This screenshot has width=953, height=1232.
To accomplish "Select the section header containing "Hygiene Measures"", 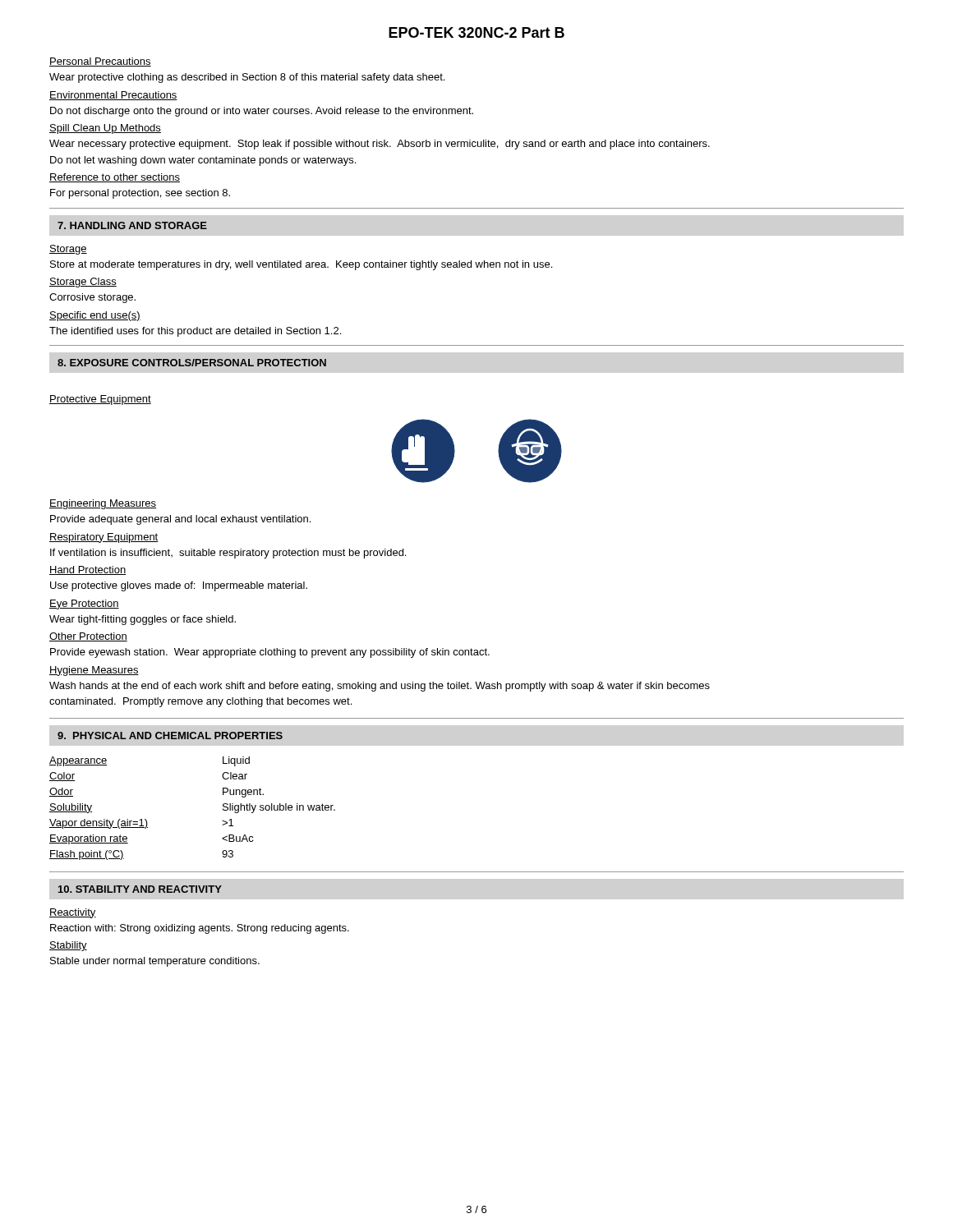I will (94, 669).
